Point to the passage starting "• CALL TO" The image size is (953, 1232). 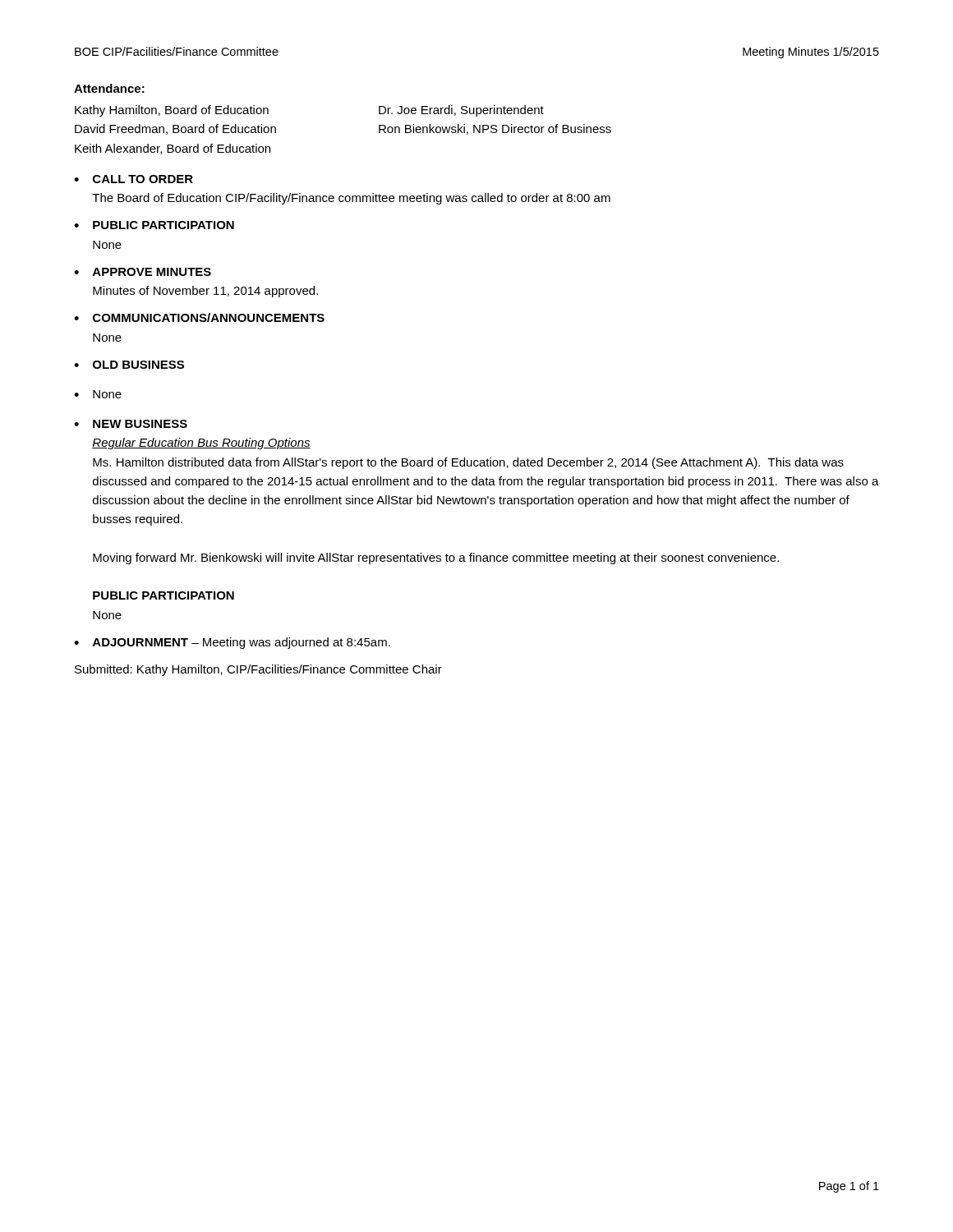pos(342,188)
